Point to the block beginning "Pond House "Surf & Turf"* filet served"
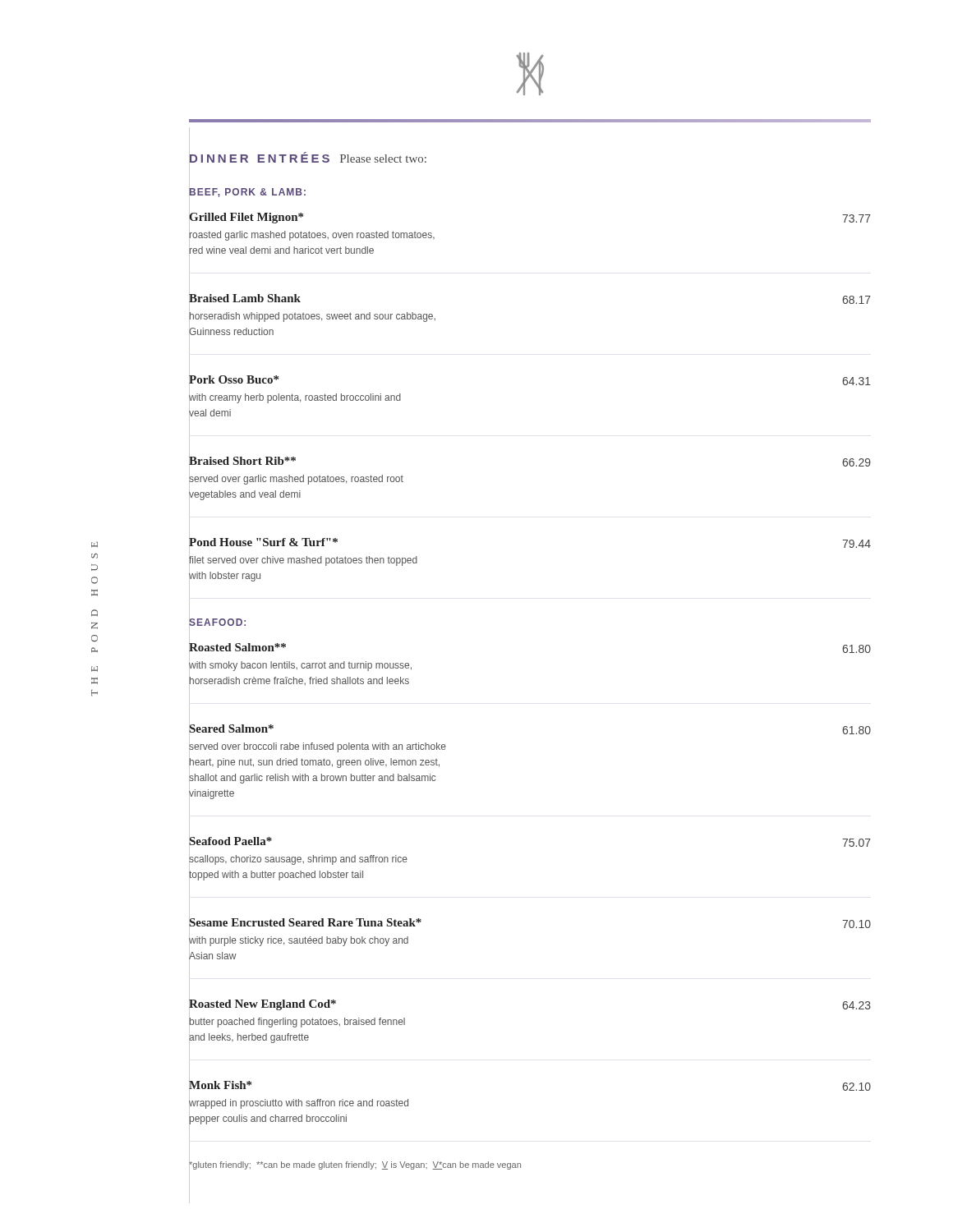 point(319,558)
